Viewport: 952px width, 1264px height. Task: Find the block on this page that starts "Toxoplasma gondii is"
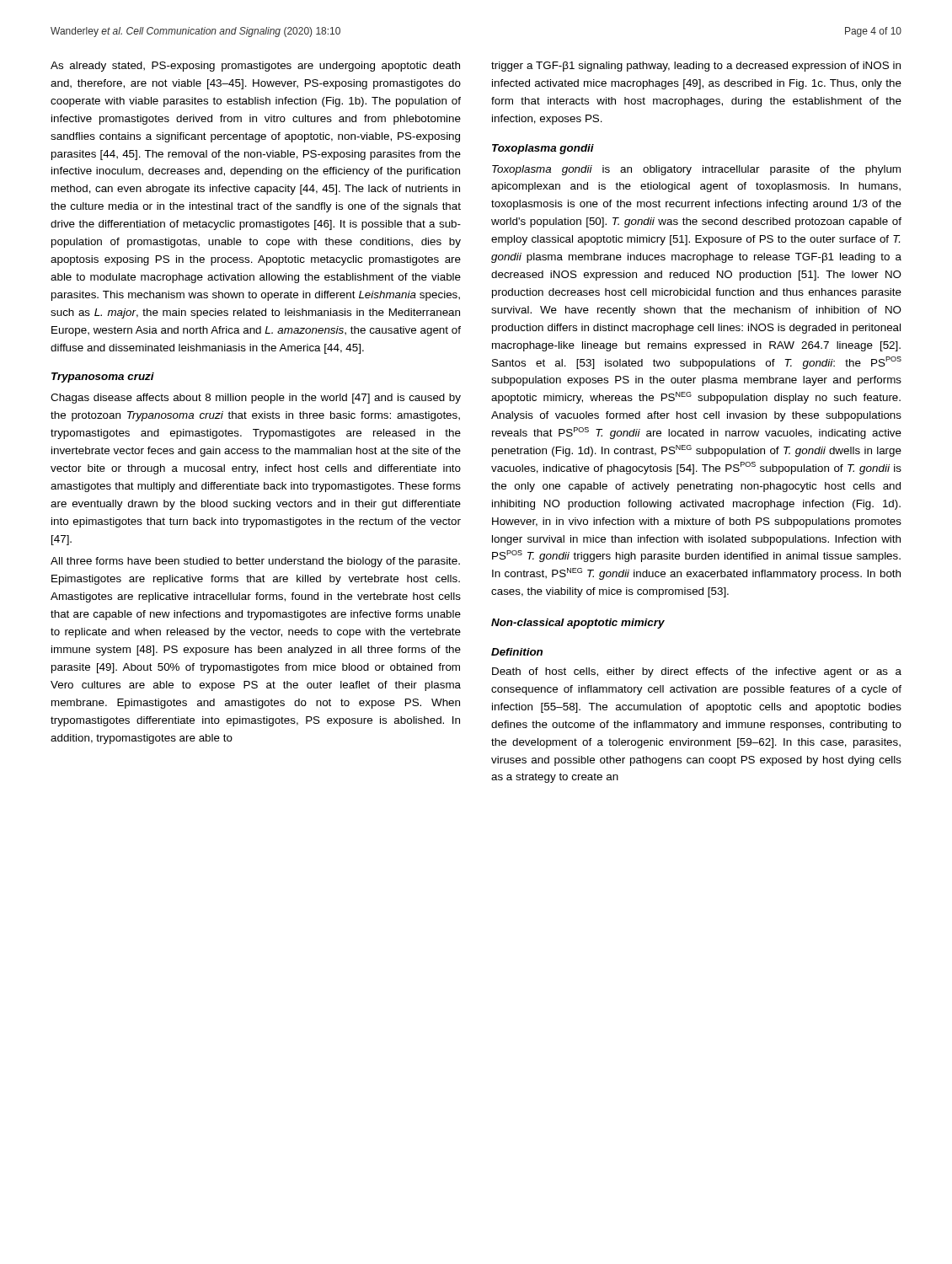(x=696, y=381)
